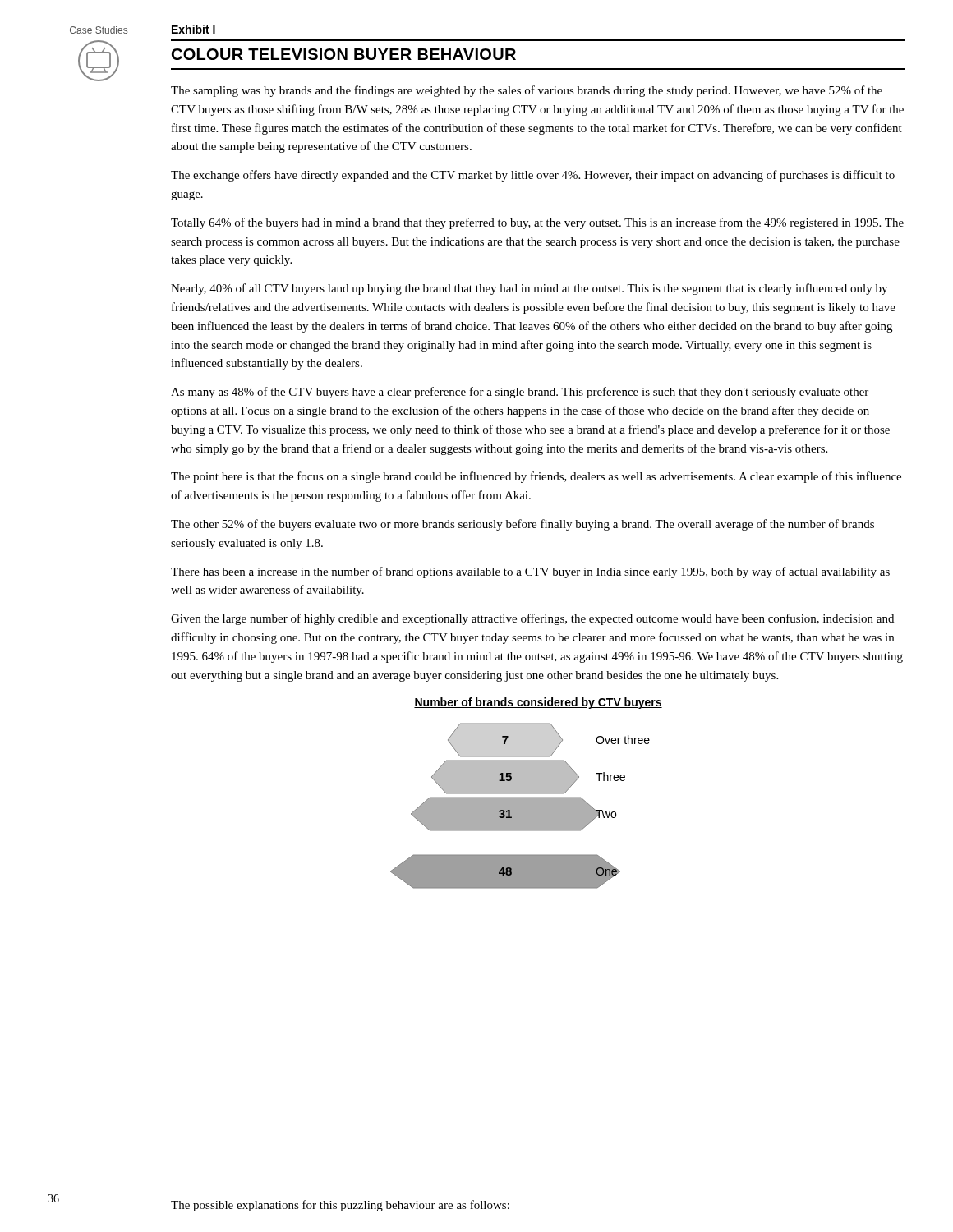Click the passage that begins "The other 52% of the"
The image size is (953, 1232).
523,533
